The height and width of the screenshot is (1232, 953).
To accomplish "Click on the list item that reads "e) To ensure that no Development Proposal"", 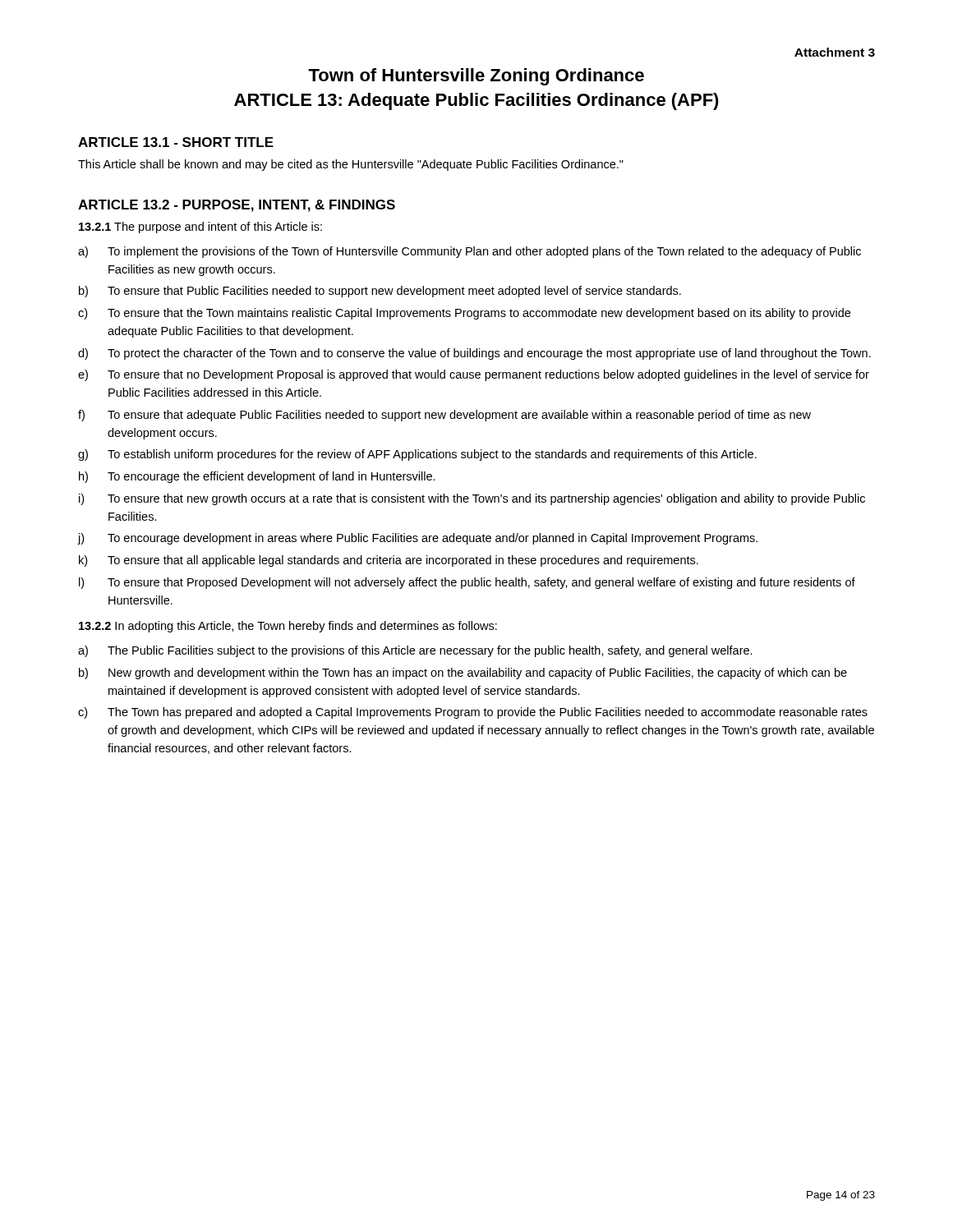I will [476, 385].
